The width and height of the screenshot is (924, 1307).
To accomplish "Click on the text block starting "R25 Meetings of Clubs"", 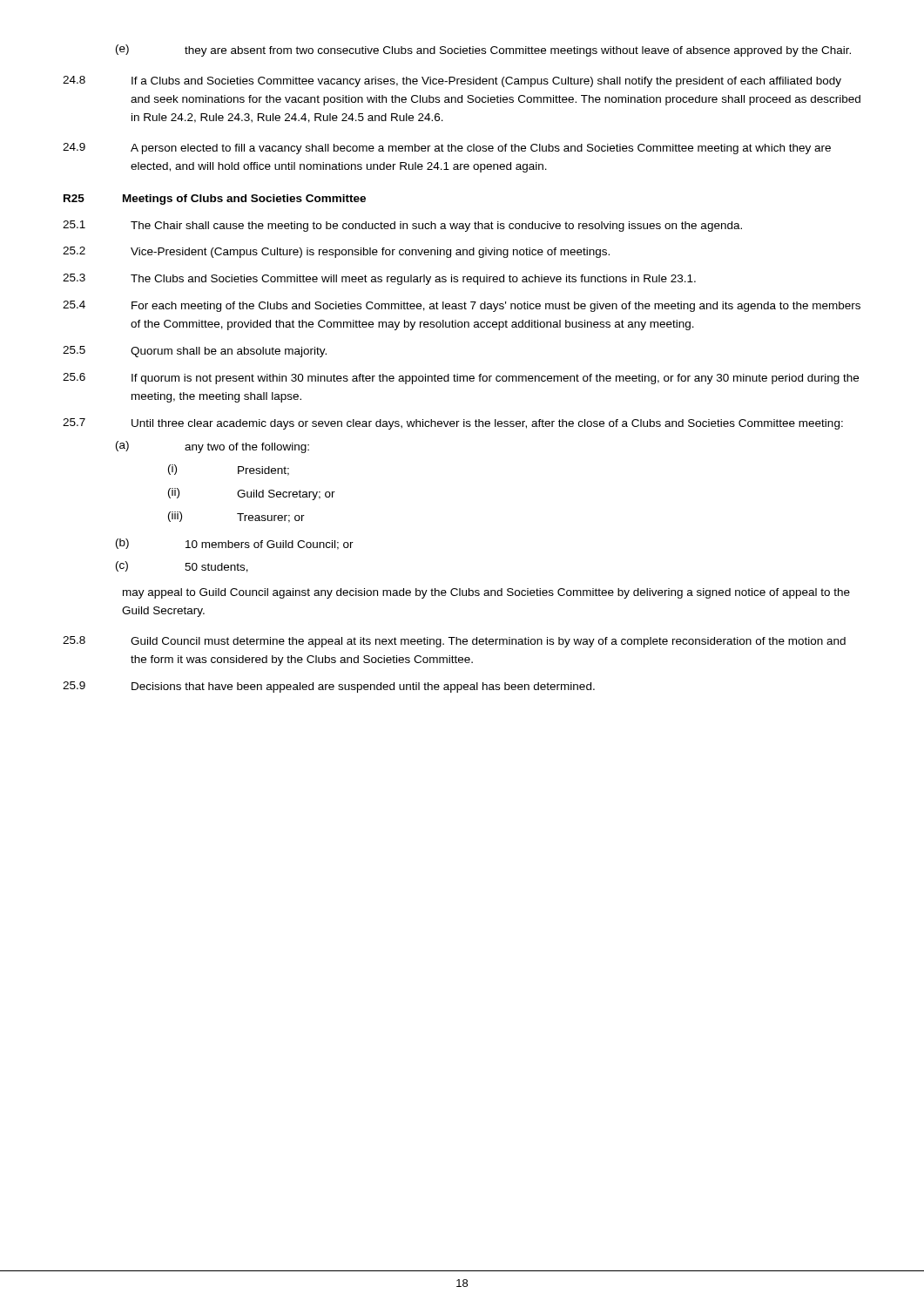I will 215,200.
